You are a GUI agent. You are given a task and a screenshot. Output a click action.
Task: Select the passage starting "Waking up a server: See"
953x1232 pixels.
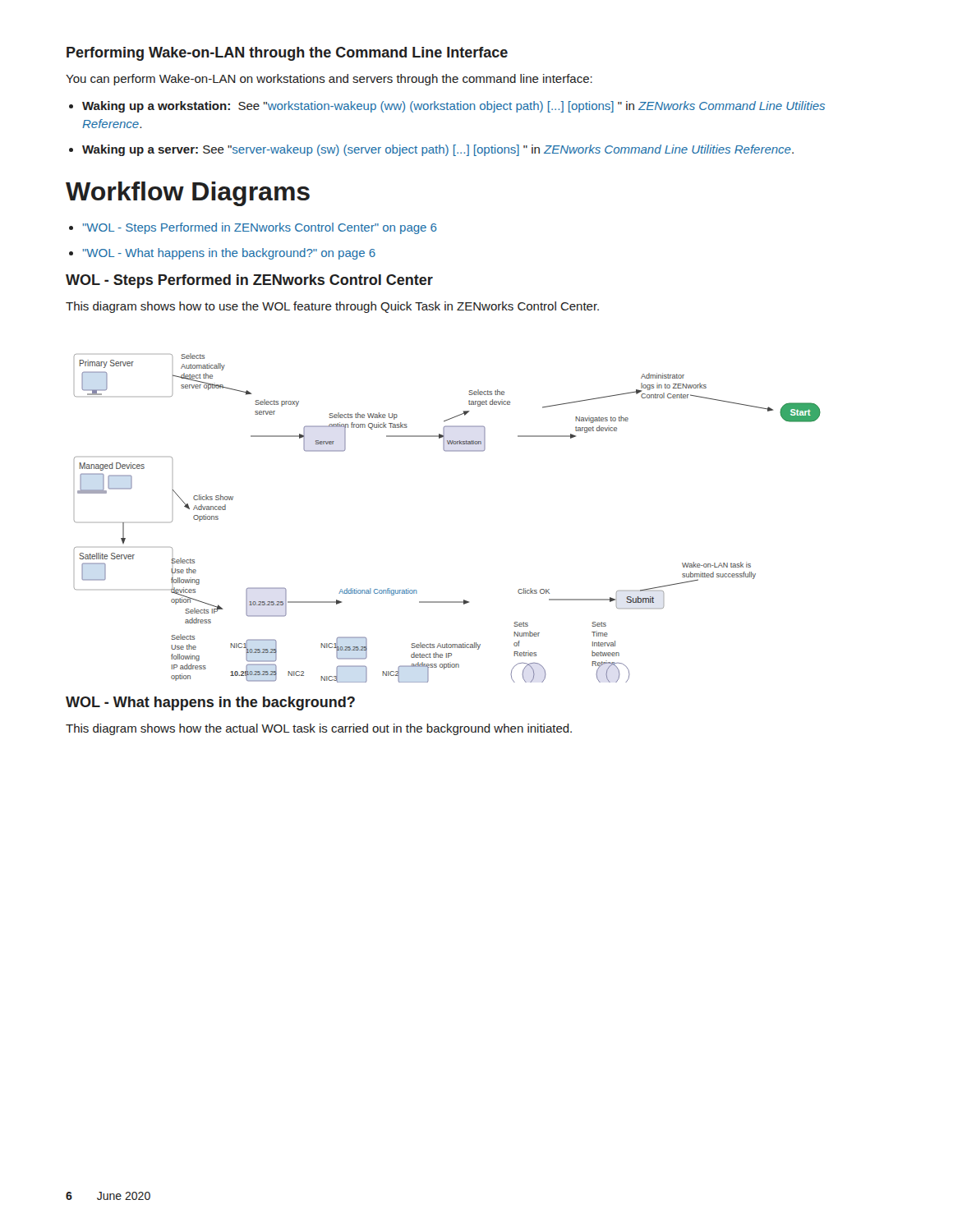click(438, 149)
